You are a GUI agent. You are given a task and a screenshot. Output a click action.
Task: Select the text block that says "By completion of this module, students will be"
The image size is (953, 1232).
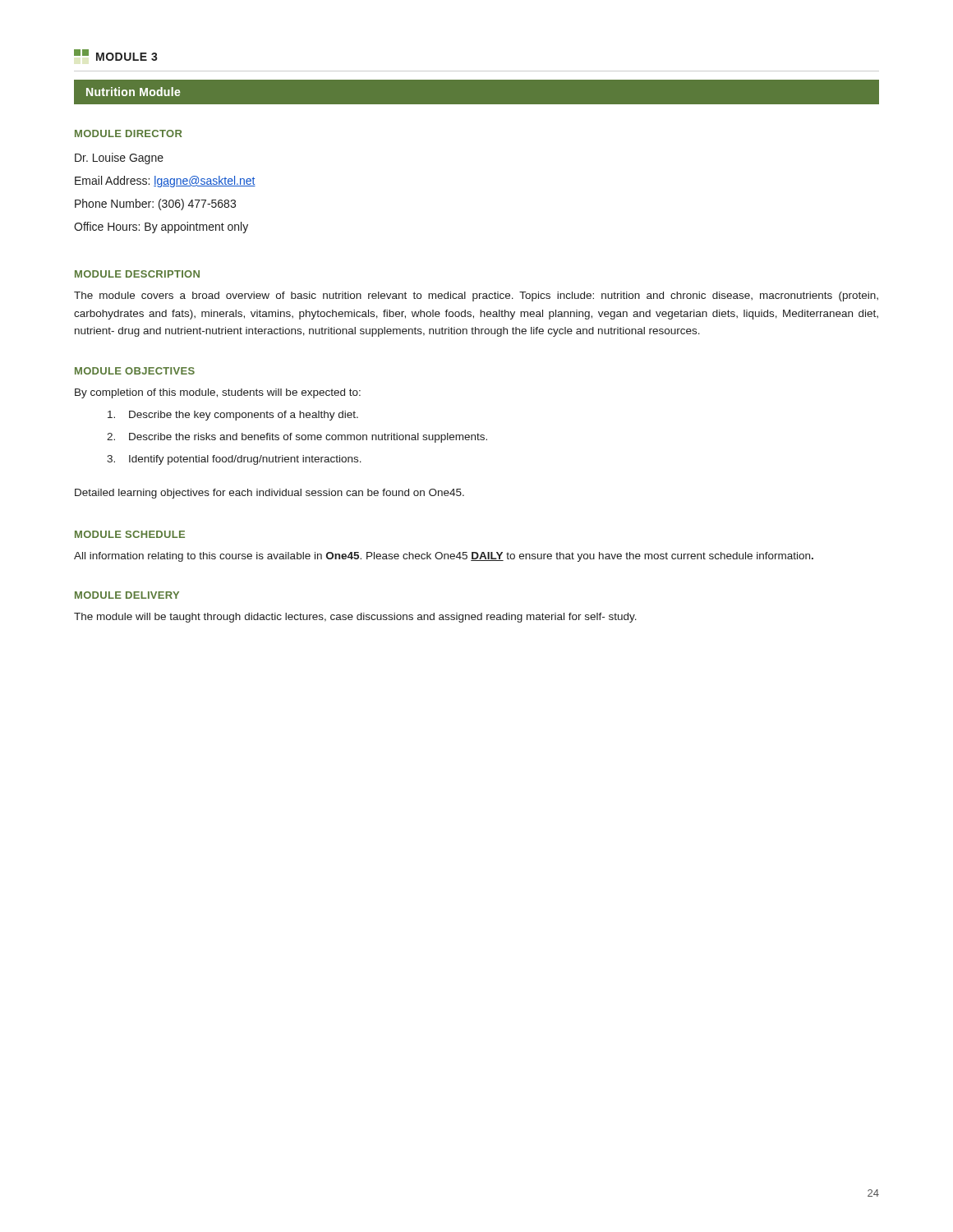tap(218, 392)
